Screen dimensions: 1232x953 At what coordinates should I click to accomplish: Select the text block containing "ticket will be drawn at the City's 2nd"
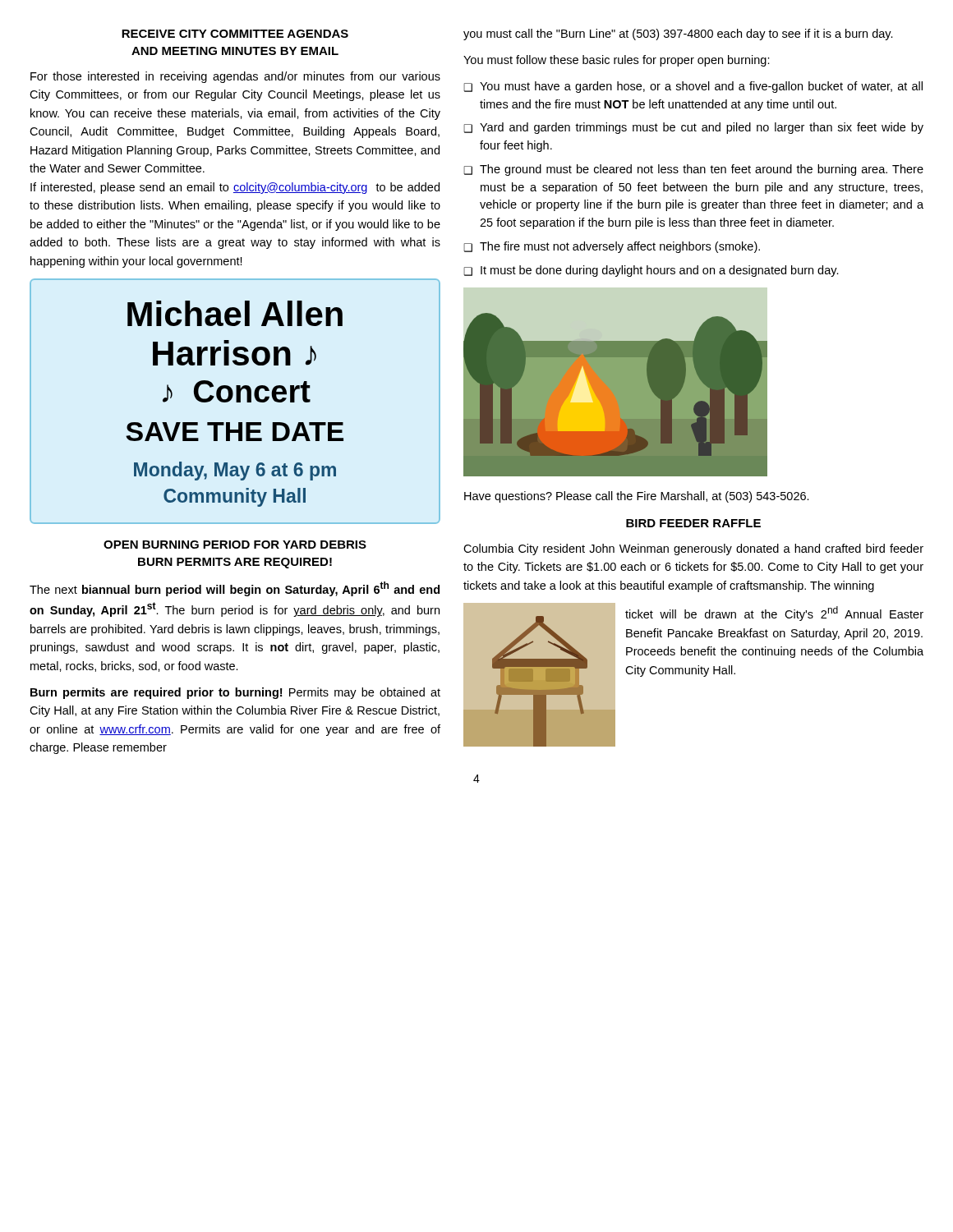click(774, 641)
